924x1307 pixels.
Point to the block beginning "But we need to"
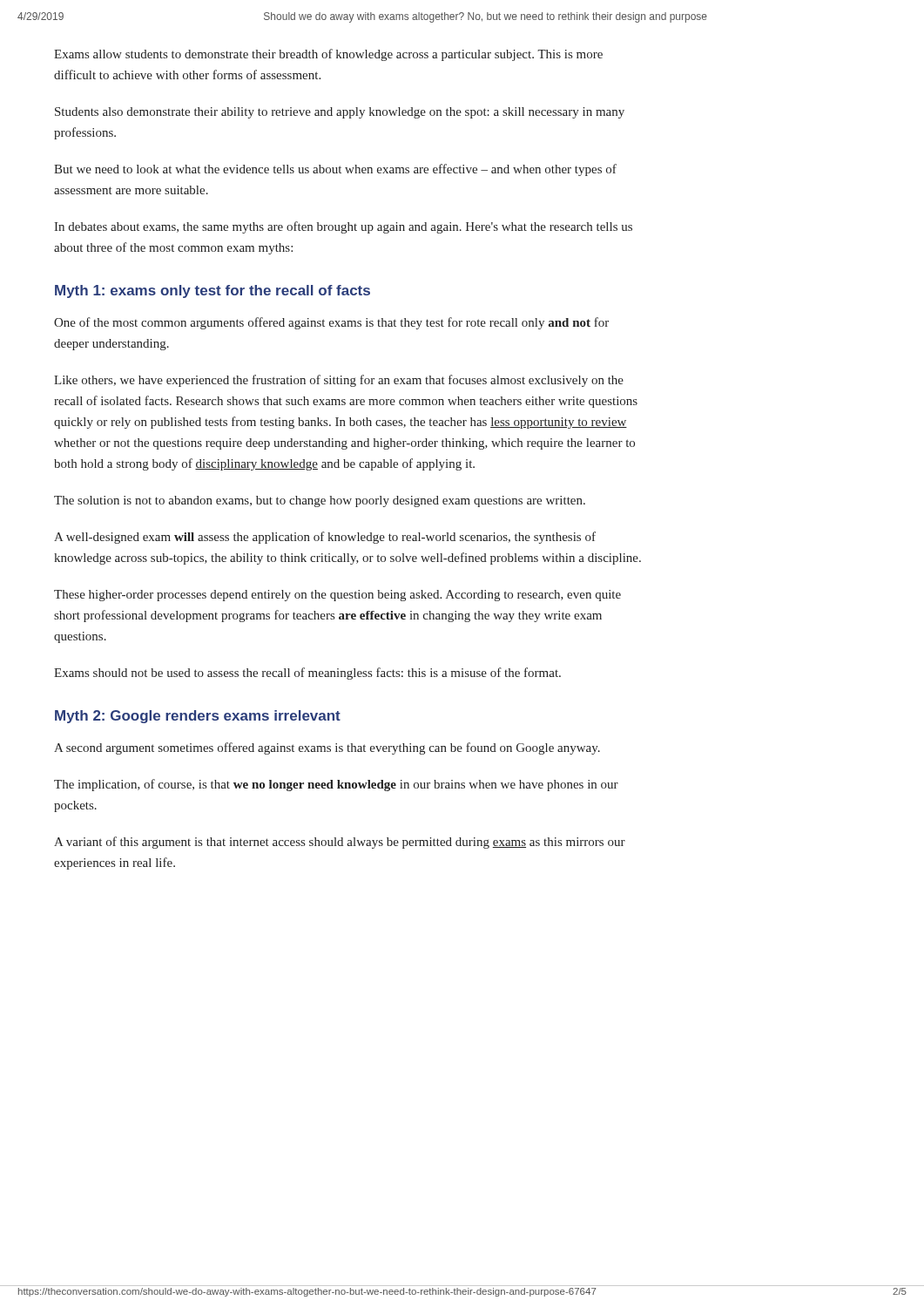(335, 180)
